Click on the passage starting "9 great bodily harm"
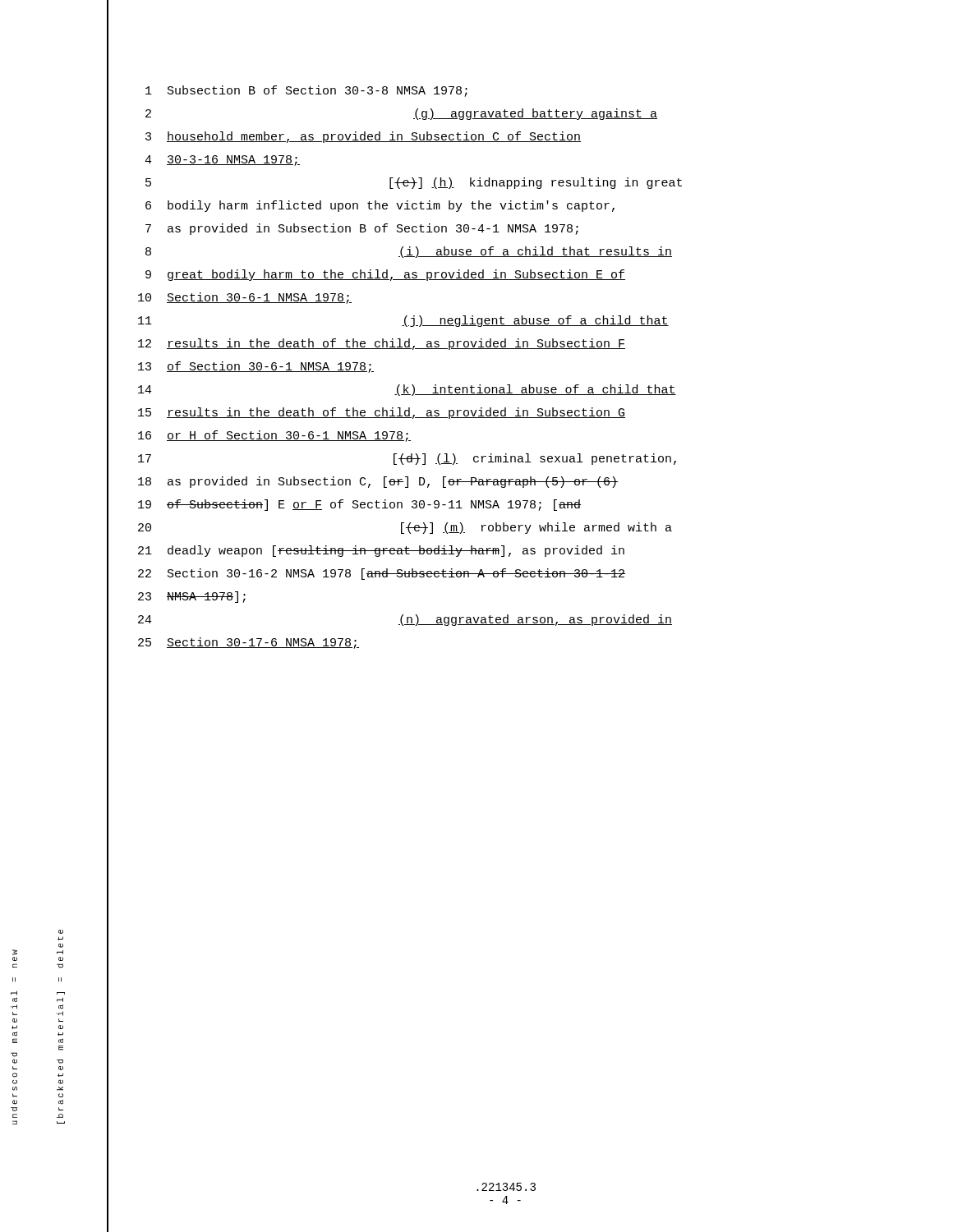Viewport: 953px width, 1232px height. [505, 277]
